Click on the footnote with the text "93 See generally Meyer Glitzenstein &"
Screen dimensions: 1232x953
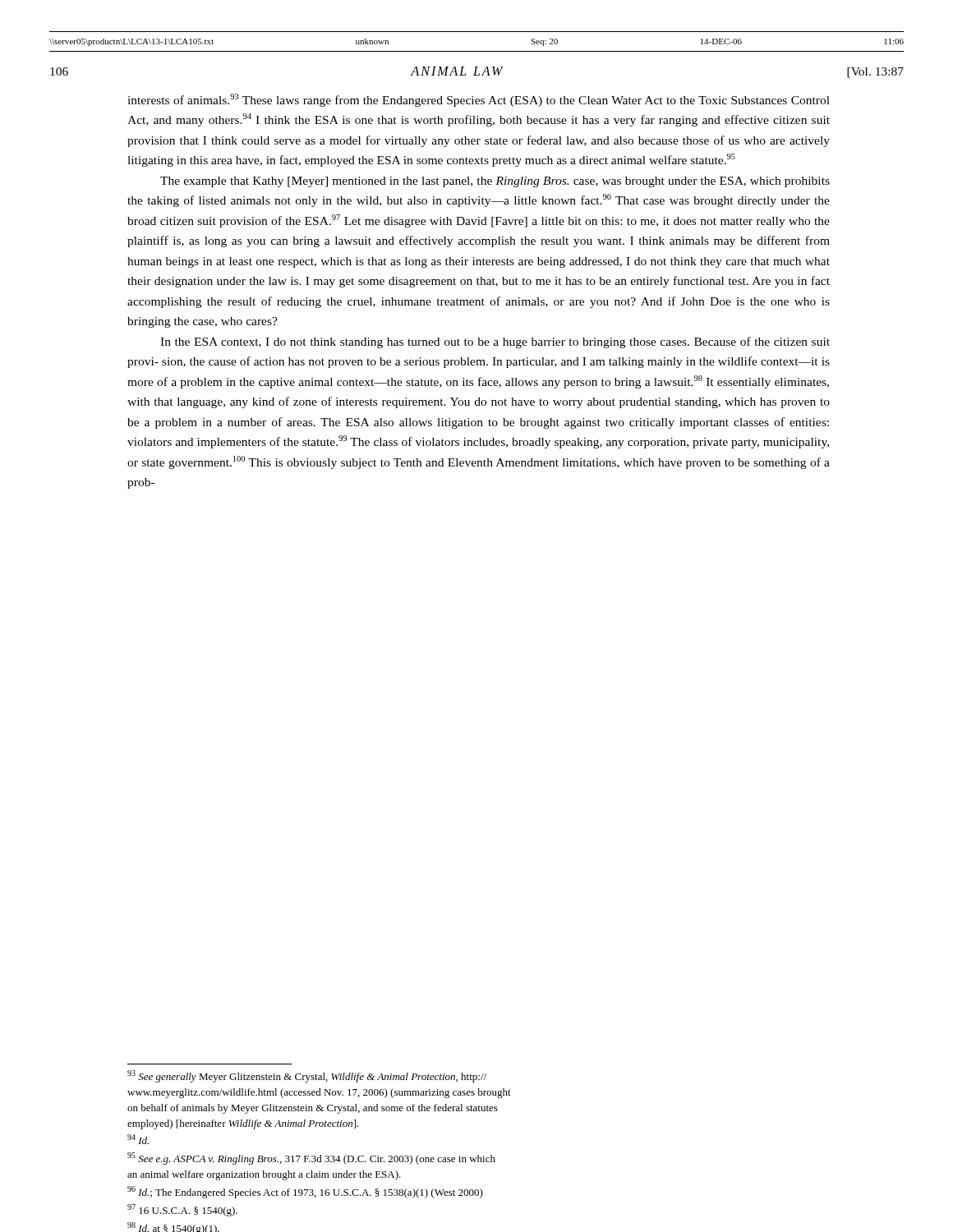[x=319, y=1099]
